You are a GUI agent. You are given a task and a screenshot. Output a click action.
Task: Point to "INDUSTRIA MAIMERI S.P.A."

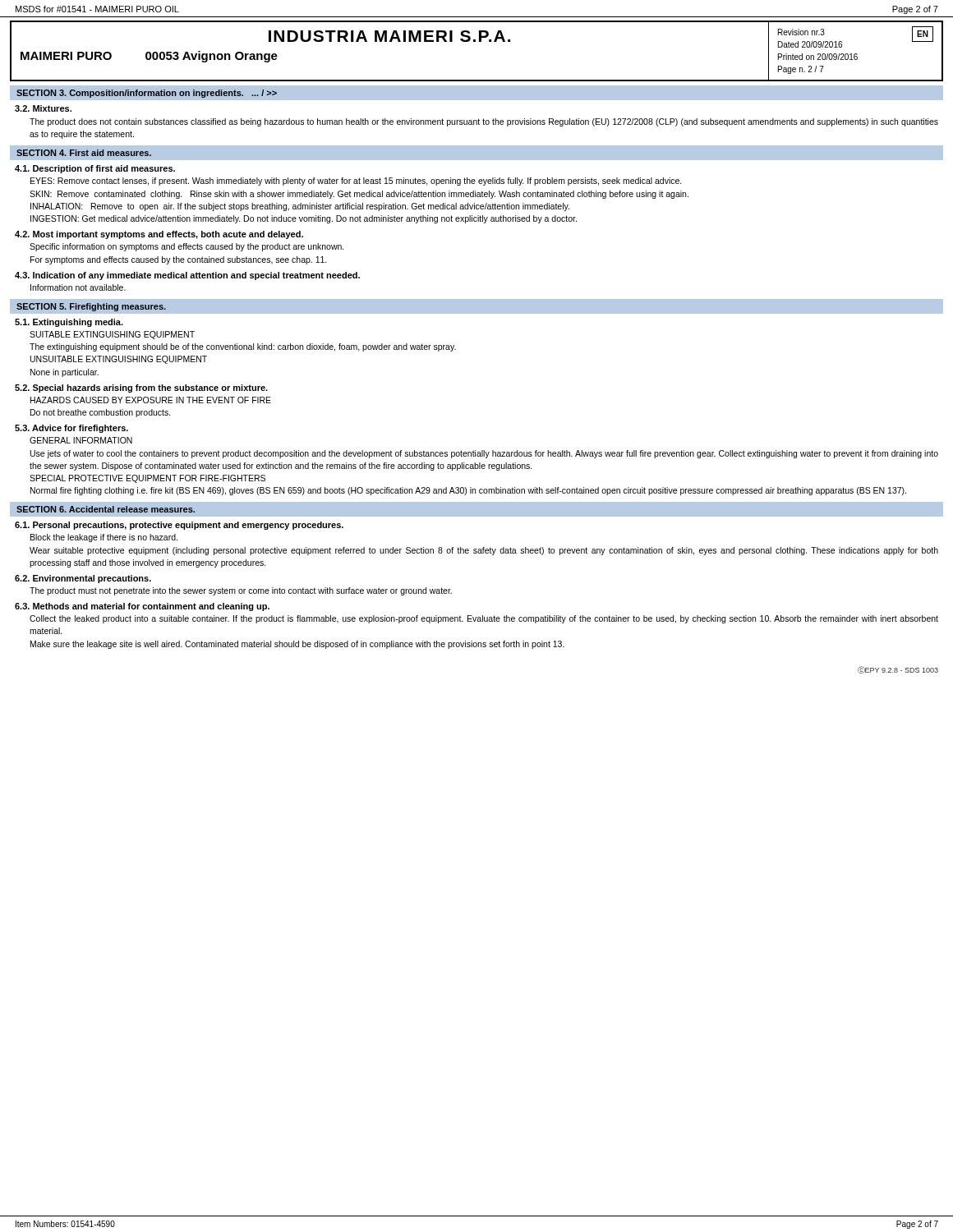390,36
